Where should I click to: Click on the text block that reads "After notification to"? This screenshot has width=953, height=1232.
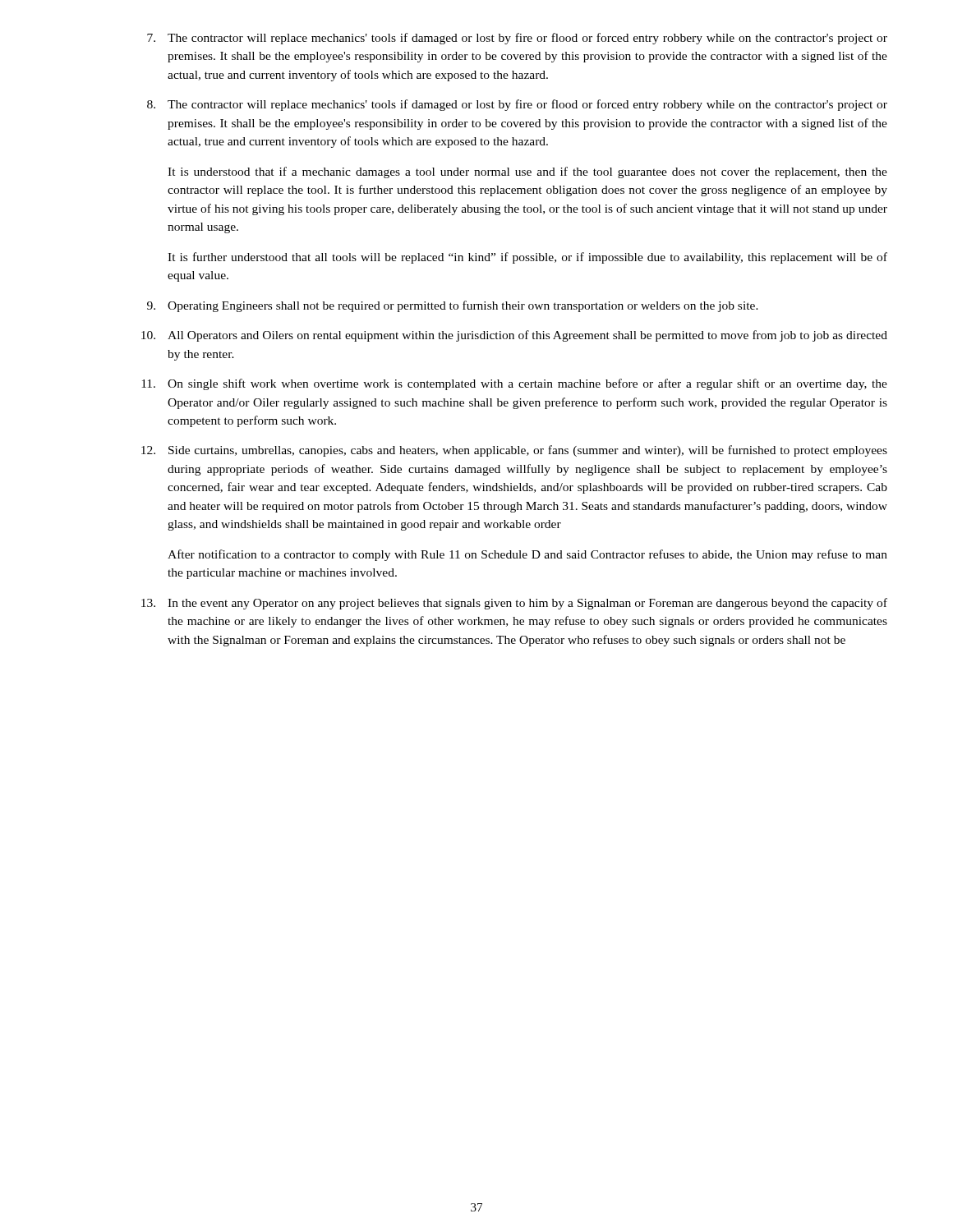click(527, 563)
